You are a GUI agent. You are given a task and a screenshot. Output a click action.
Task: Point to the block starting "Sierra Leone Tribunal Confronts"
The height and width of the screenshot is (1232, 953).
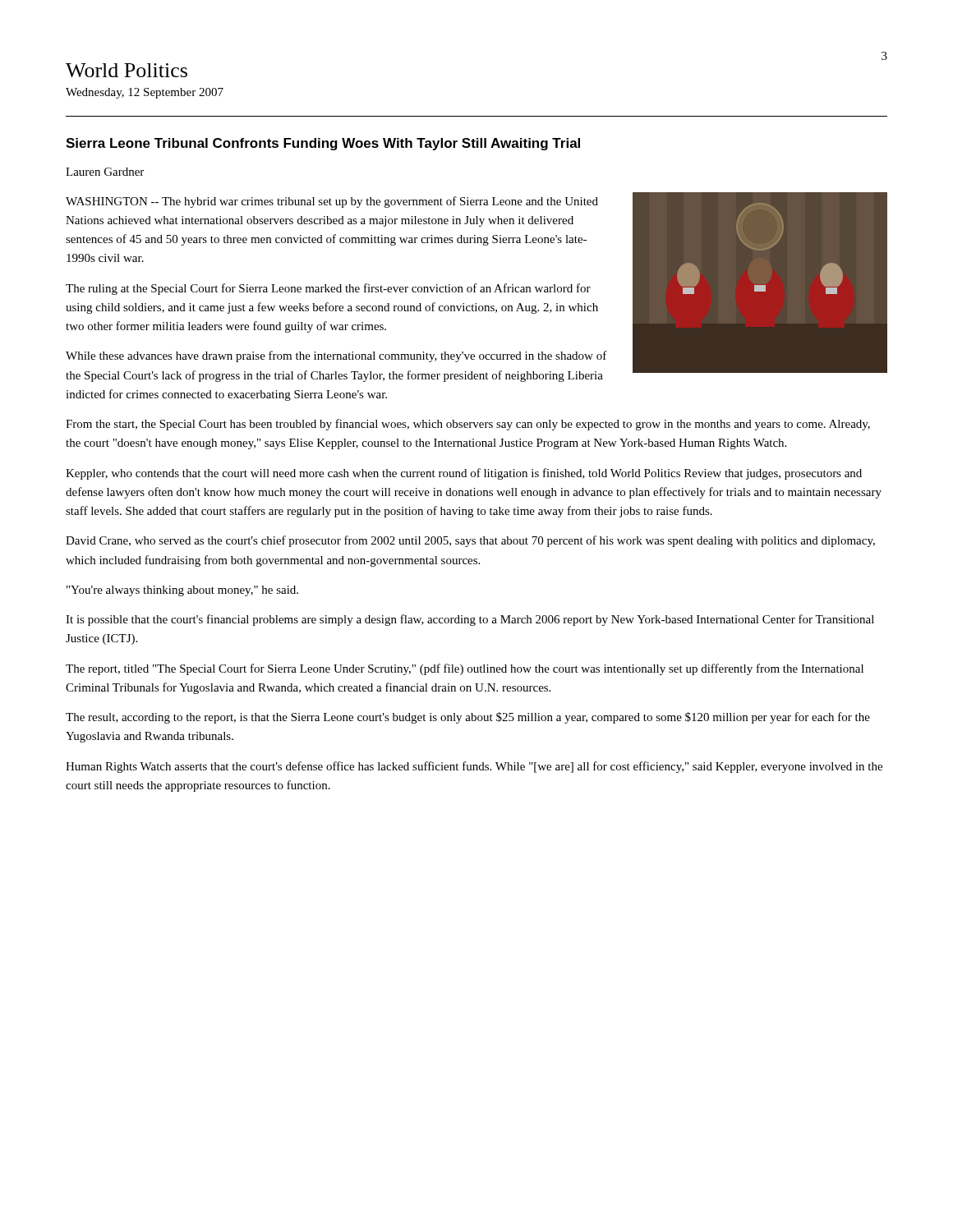tap(323, 143)
